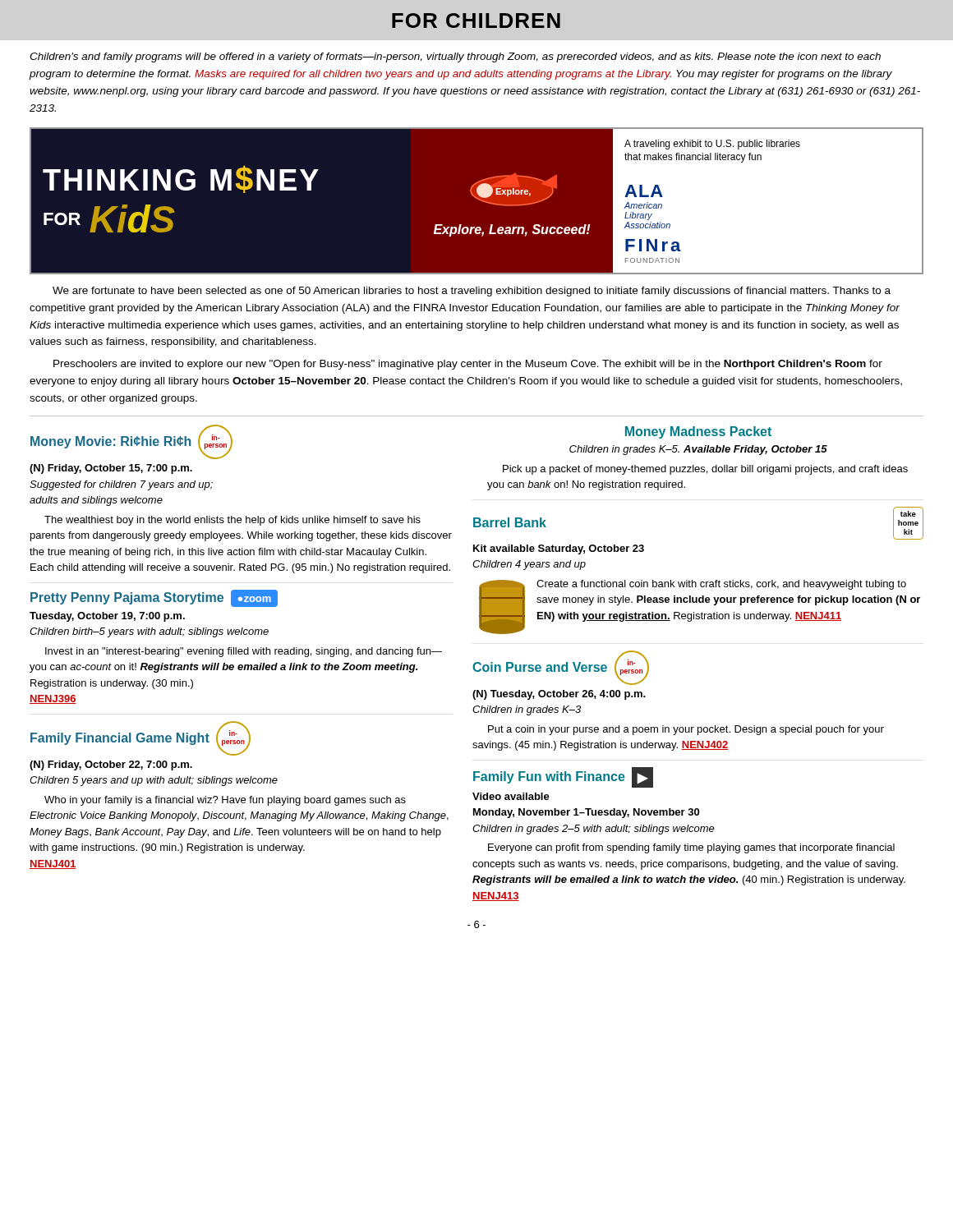Select the block starting "We are fortunate to have been selected"
Screen dimensions: 1232x953
[x=472, y=292]
